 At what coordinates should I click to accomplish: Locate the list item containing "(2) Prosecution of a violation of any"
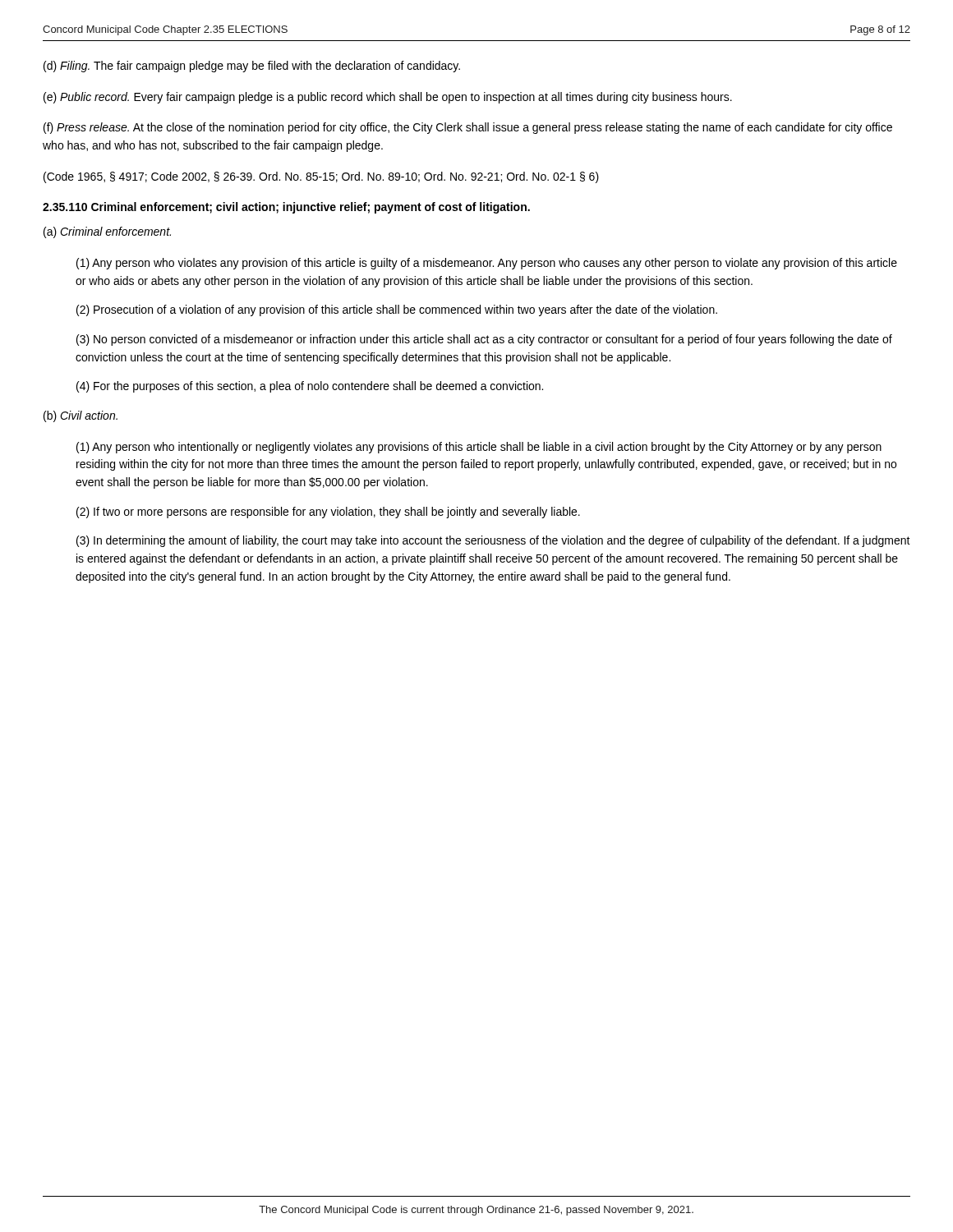click(x=397, y=310)
